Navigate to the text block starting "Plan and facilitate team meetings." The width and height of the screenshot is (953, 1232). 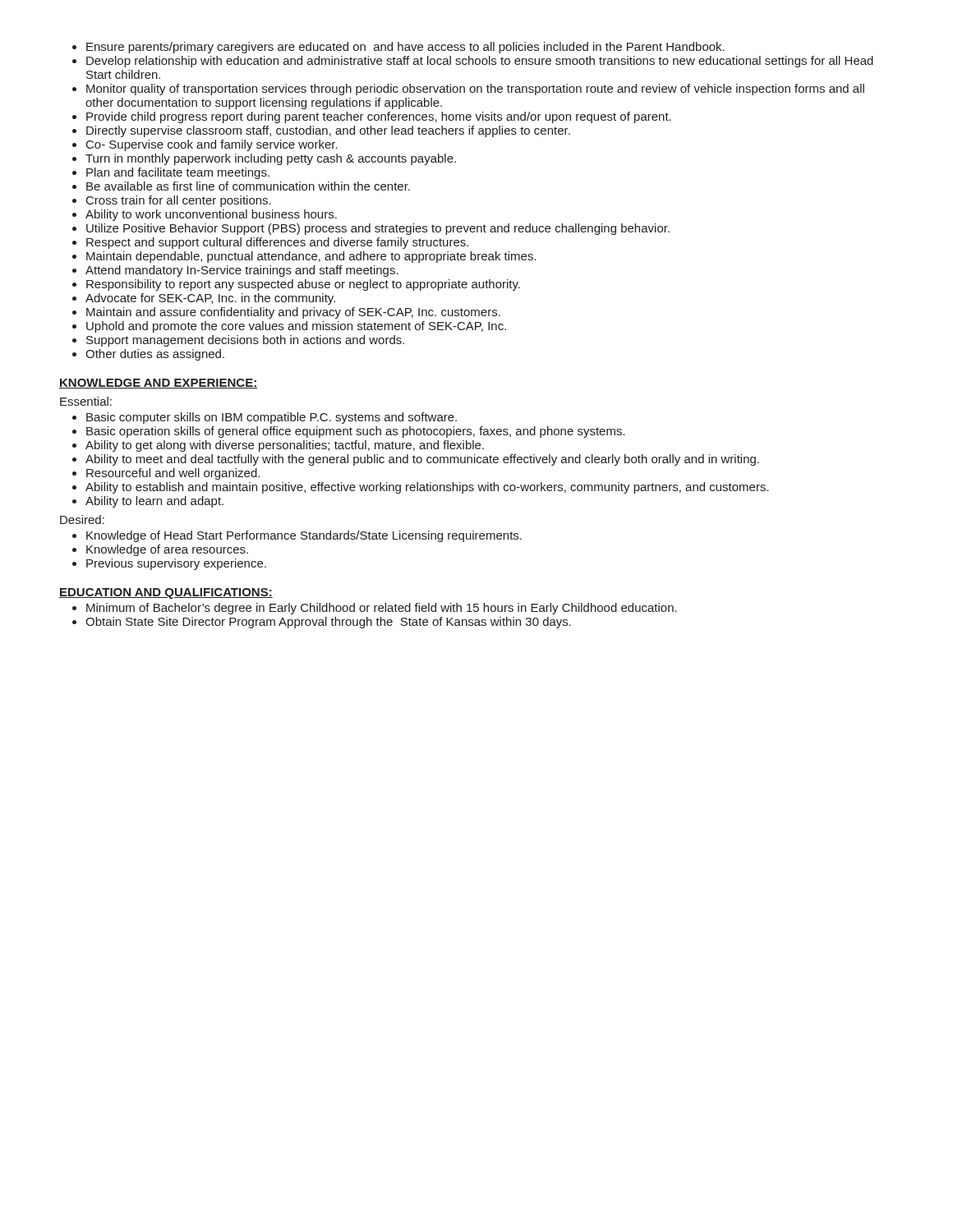(x=178, y=172)
